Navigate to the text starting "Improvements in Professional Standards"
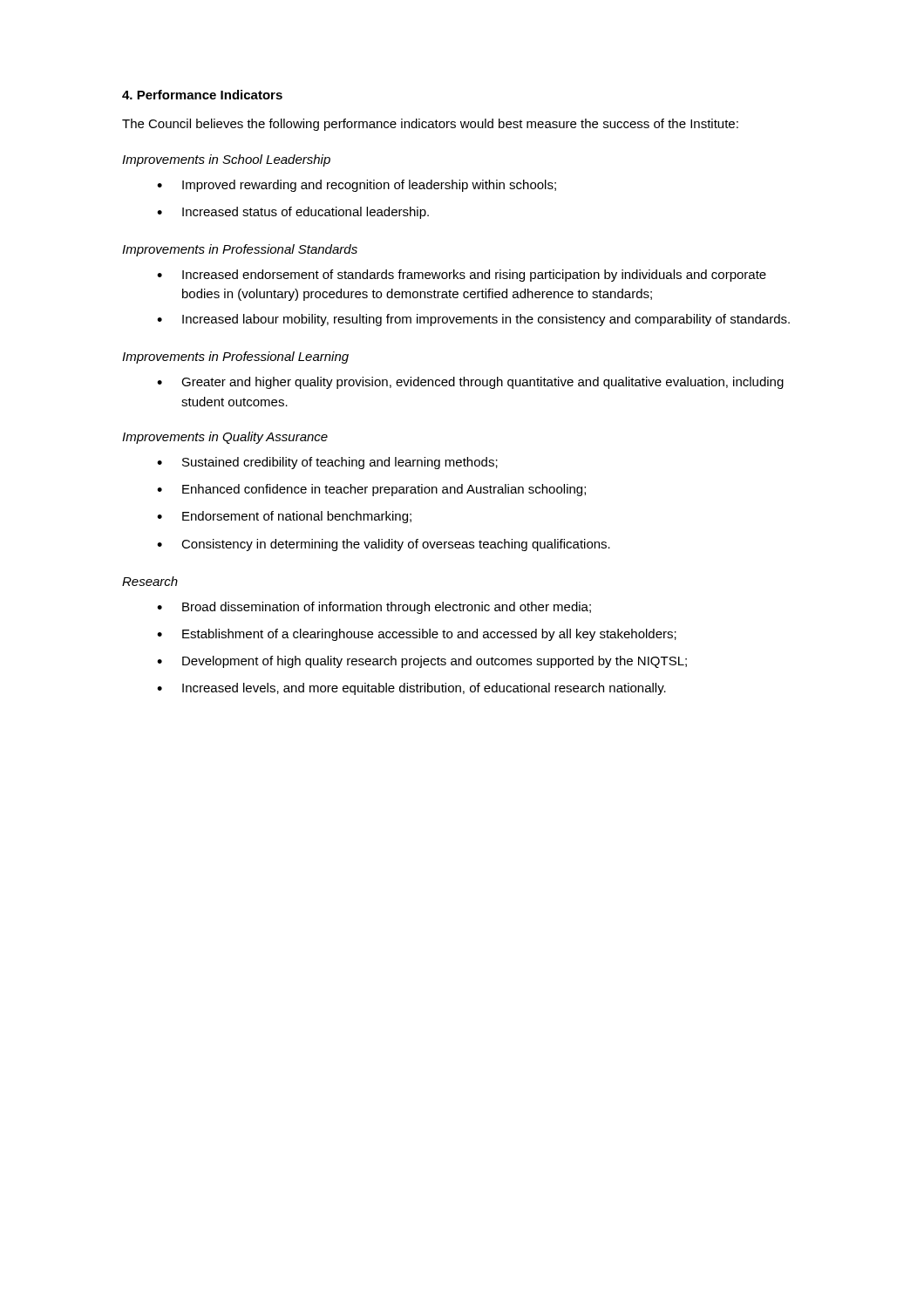This screenshot has height=1308, width=924. pos(240,249)
